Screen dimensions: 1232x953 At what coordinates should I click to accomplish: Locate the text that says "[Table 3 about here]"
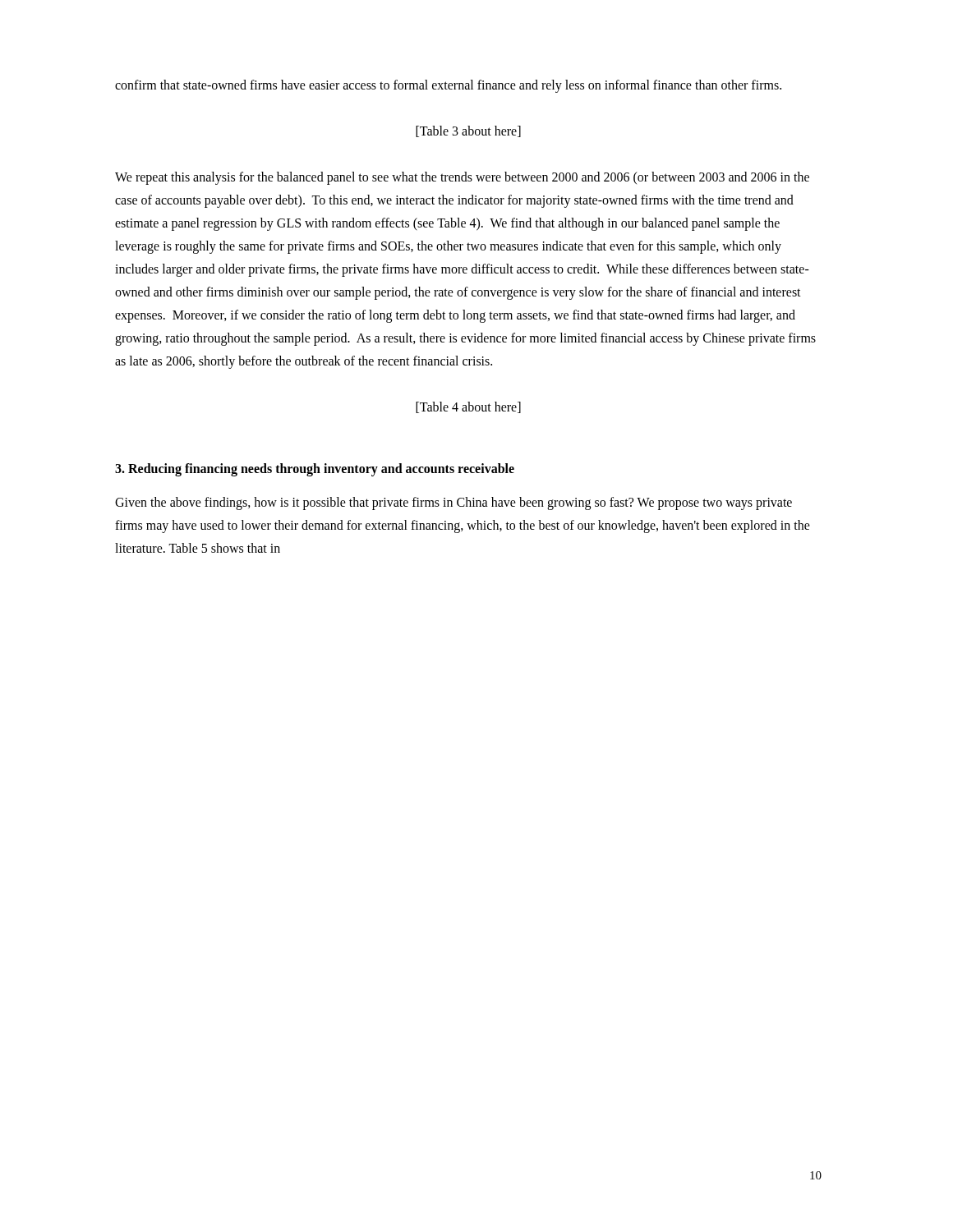[x=468, y=131]
